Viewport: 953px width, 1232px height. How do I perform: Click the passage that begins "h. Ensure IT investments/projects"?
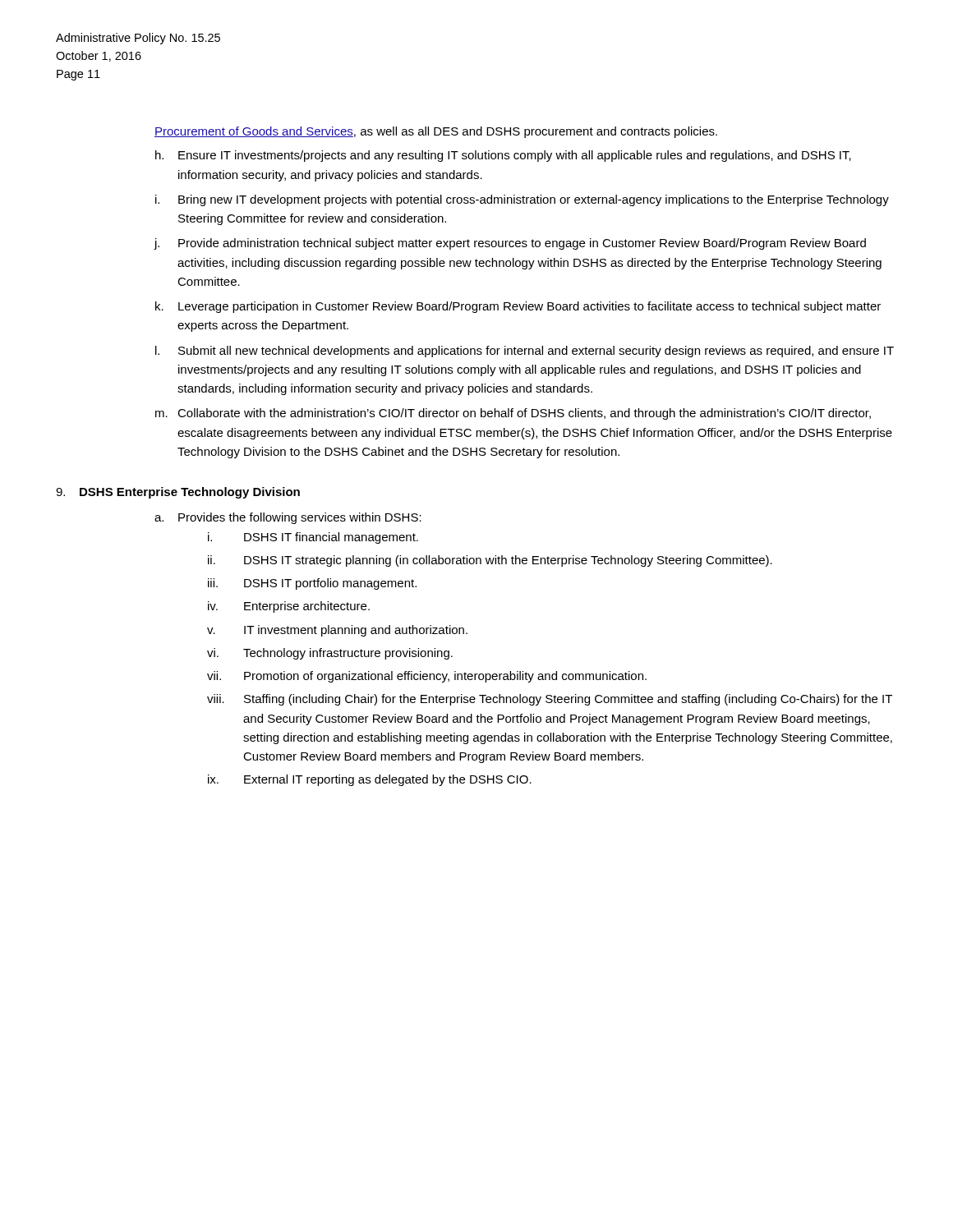pos(526,165)
